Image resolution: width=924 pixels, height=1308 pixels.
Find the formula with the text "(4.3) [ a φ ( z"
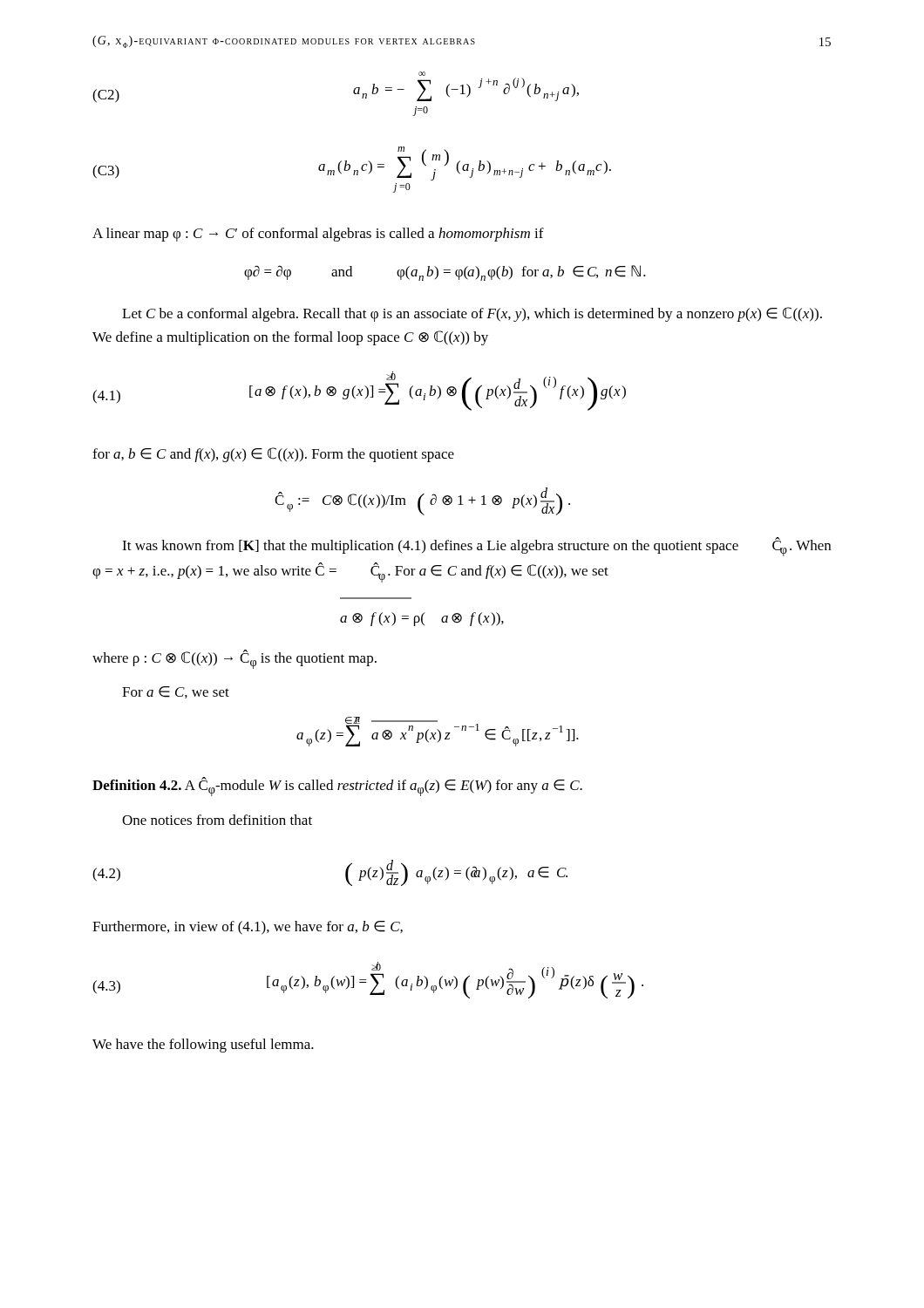pyautogui.click(x=462, y=986)
